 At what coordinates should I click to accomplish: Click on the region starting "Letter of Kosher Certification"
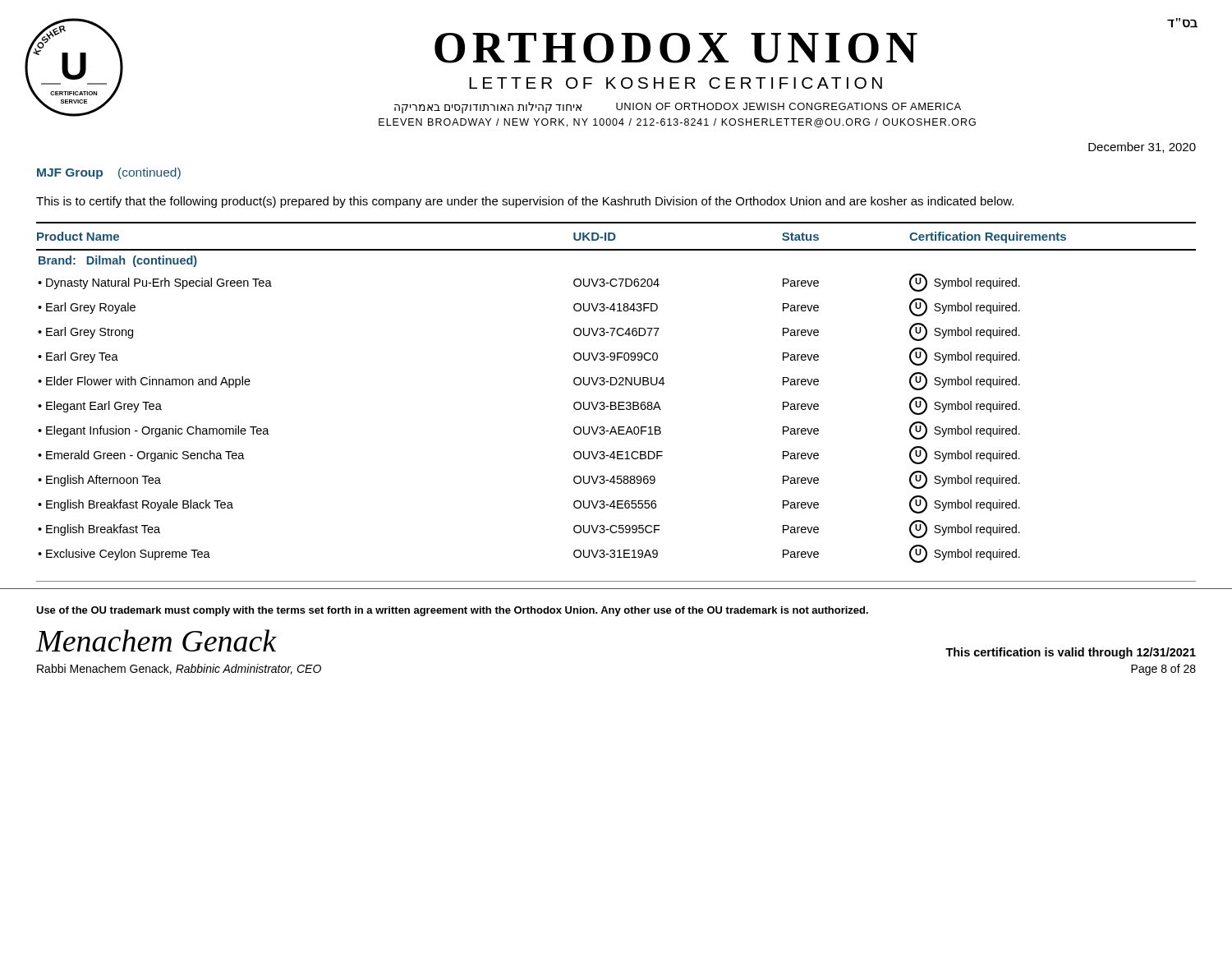coord(678,82)
